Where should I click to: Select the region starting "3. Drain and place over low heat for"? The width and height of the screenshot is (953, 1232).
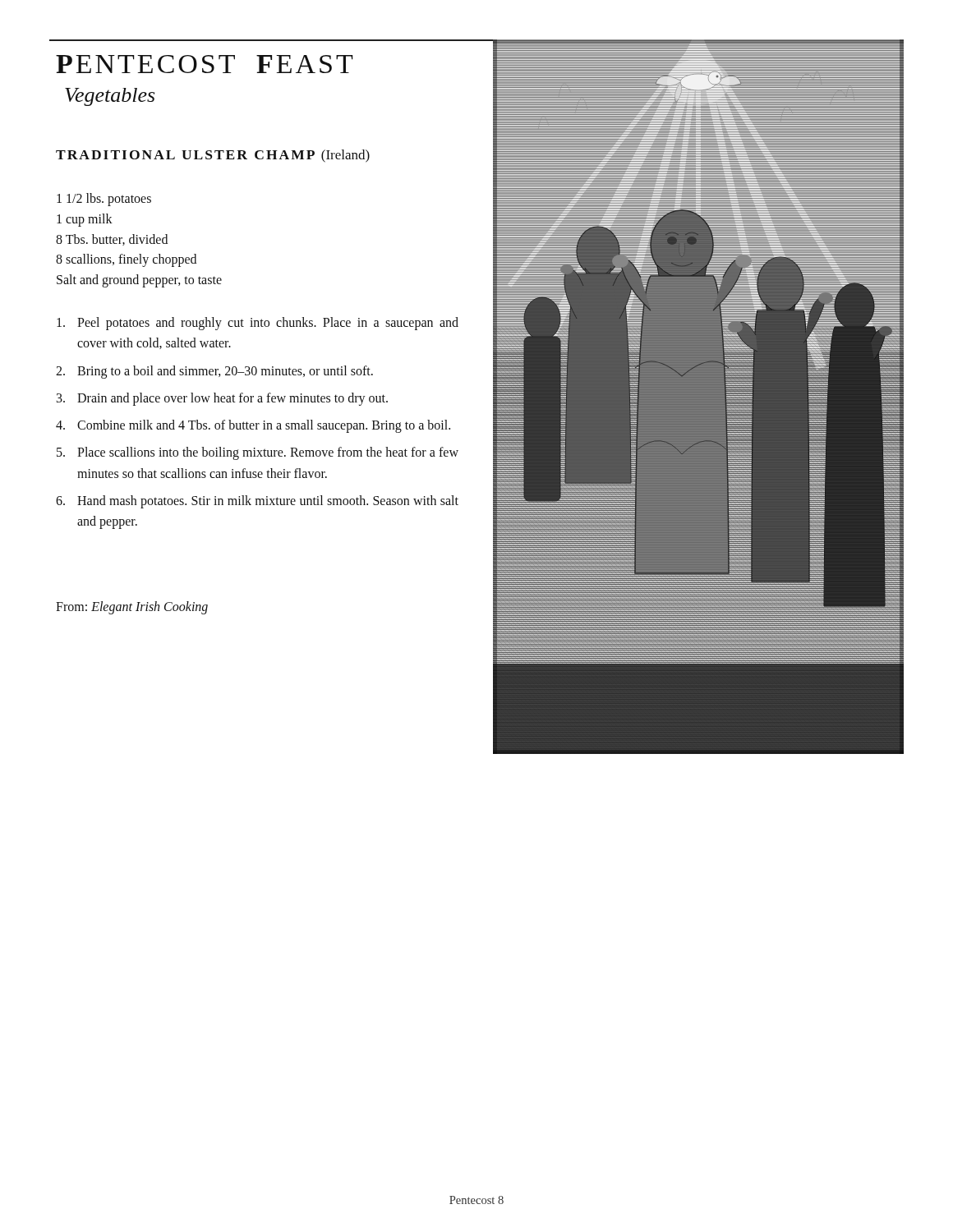(x=257, y=398)
